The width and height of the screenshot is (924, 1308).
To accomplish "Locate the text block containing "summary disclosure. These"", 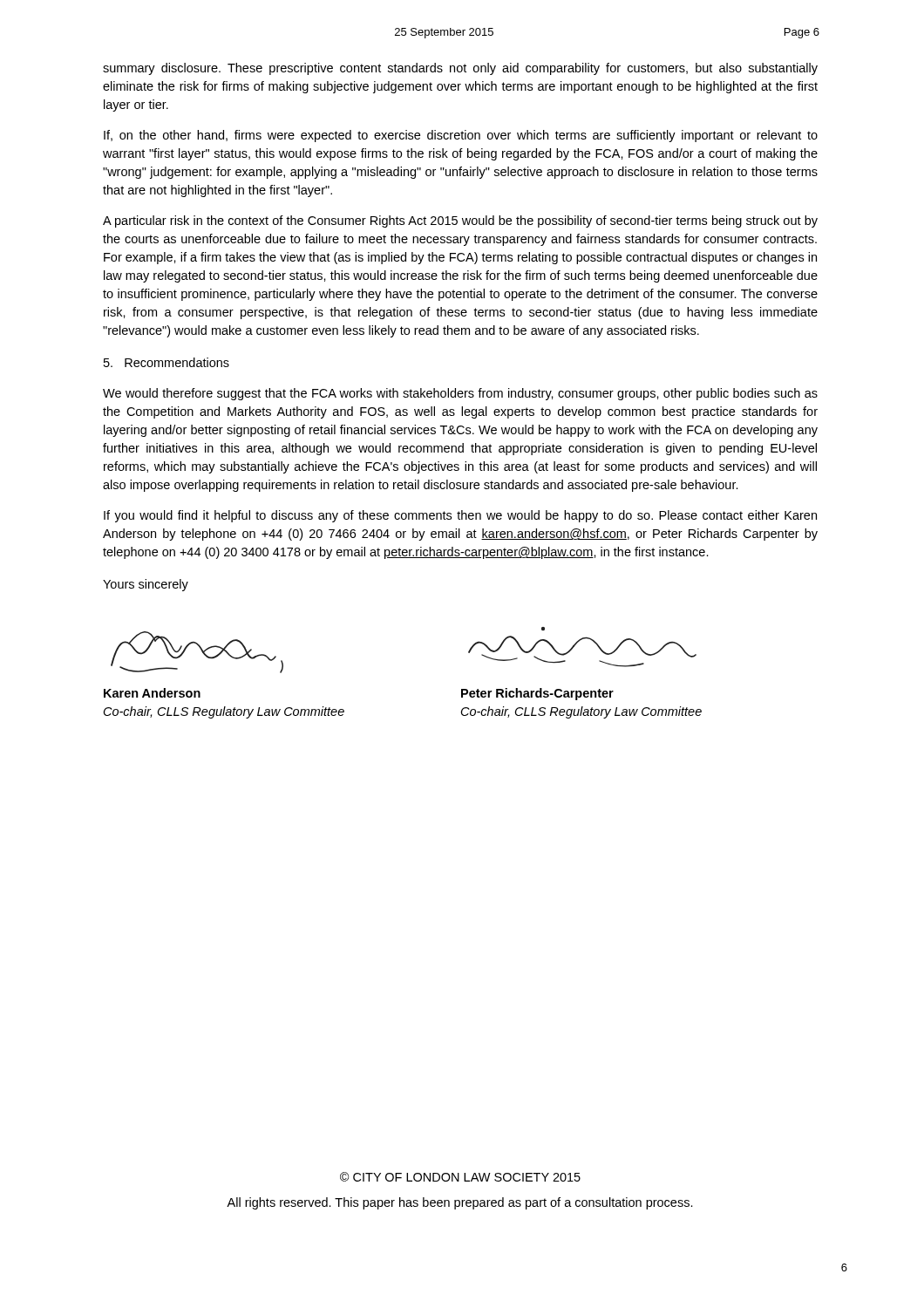I will pos(460,86).
